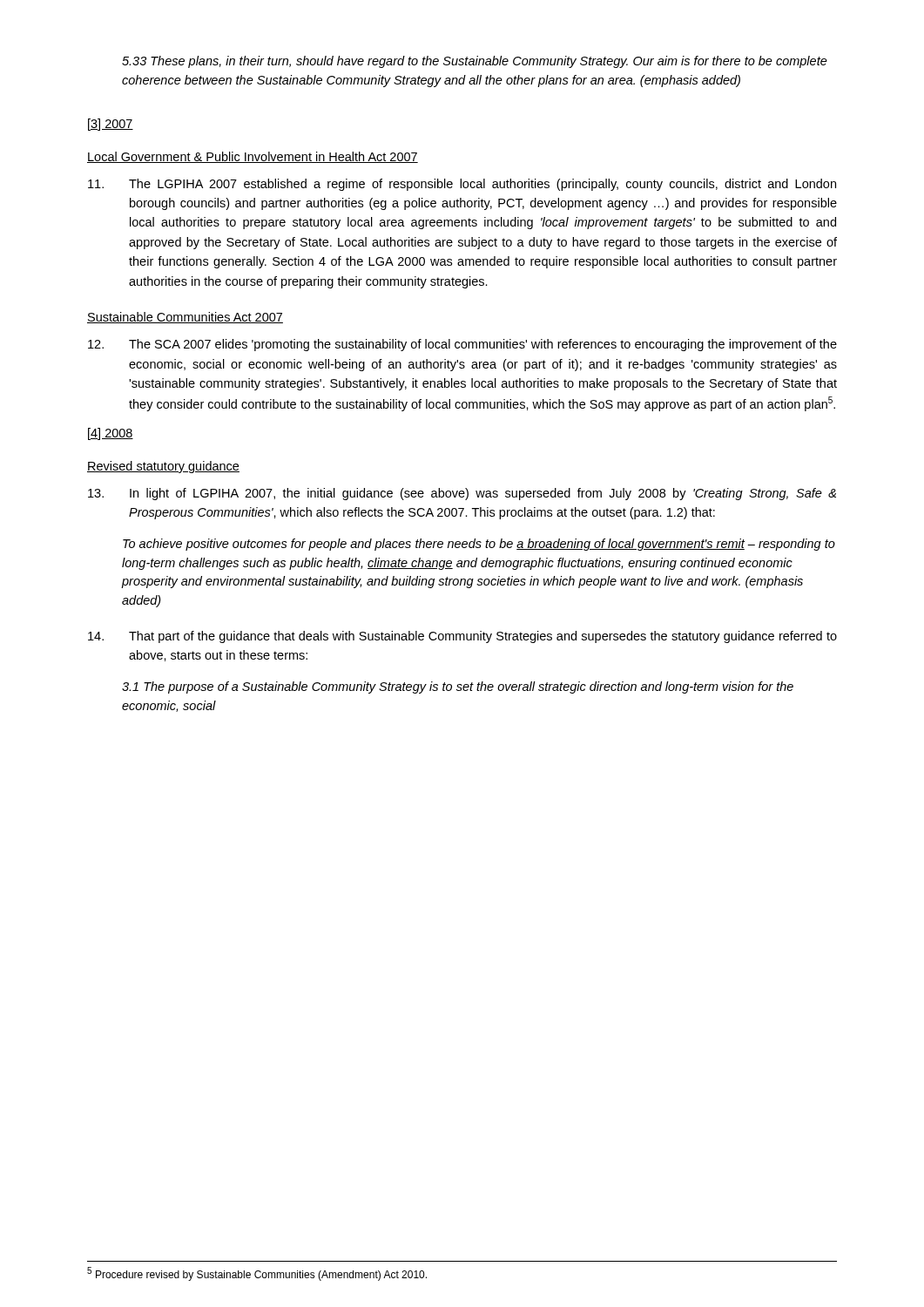
Task: Select the text block with the text "To achieve positive outcomes for people and"
Action: pyautogui.click(x=479, y=573)
